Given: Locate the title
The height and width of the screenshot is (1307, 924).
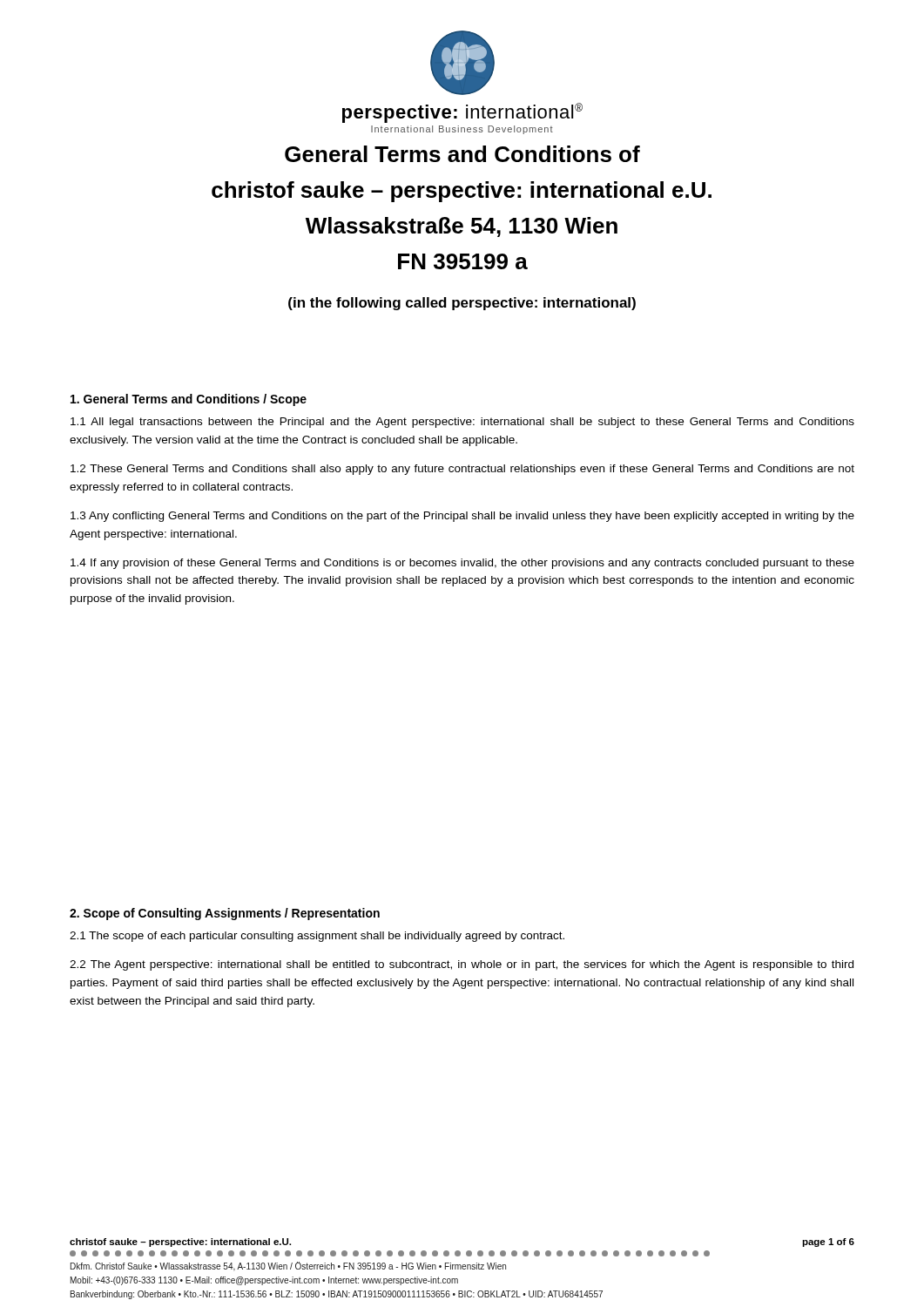Looking at the screenshot, I should [x=462, y=226].
